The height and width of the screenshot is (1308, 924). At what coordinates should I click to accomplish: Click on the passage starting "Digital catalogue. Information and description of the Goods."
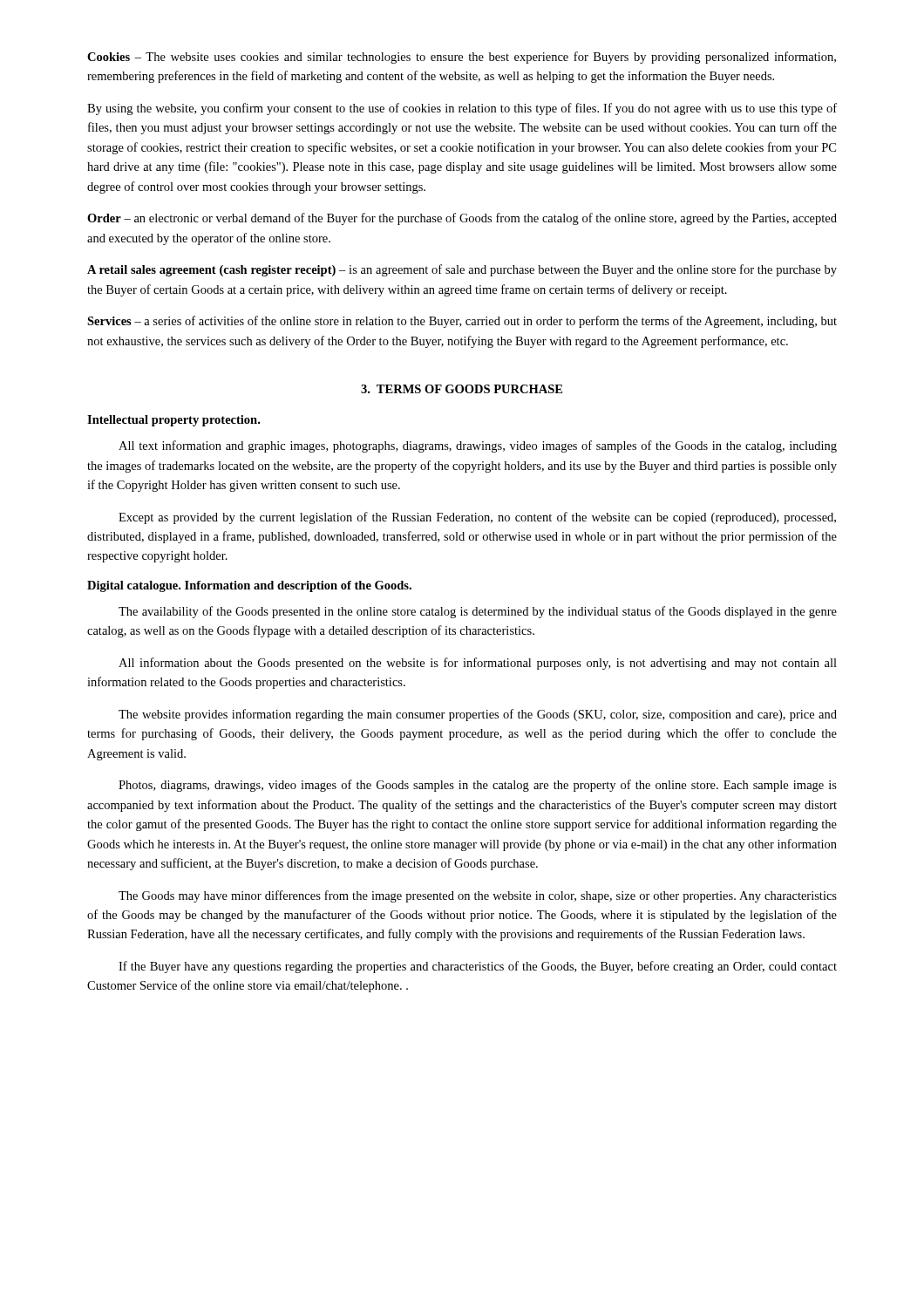pyautogui.click(x=250, y=585)
